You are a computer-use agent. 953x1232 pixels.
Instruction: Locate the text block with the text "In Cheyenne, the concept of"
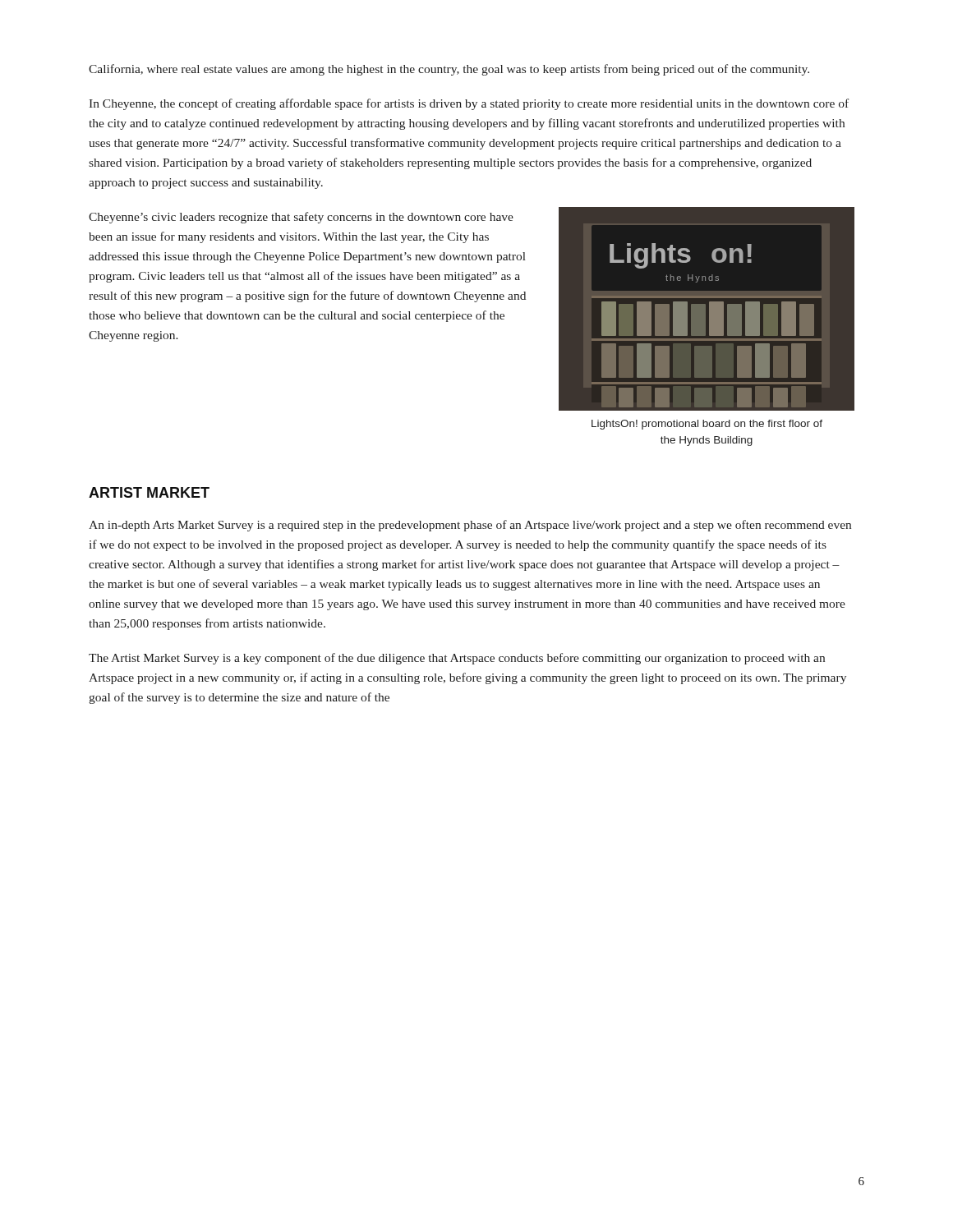tap(469, 143)
